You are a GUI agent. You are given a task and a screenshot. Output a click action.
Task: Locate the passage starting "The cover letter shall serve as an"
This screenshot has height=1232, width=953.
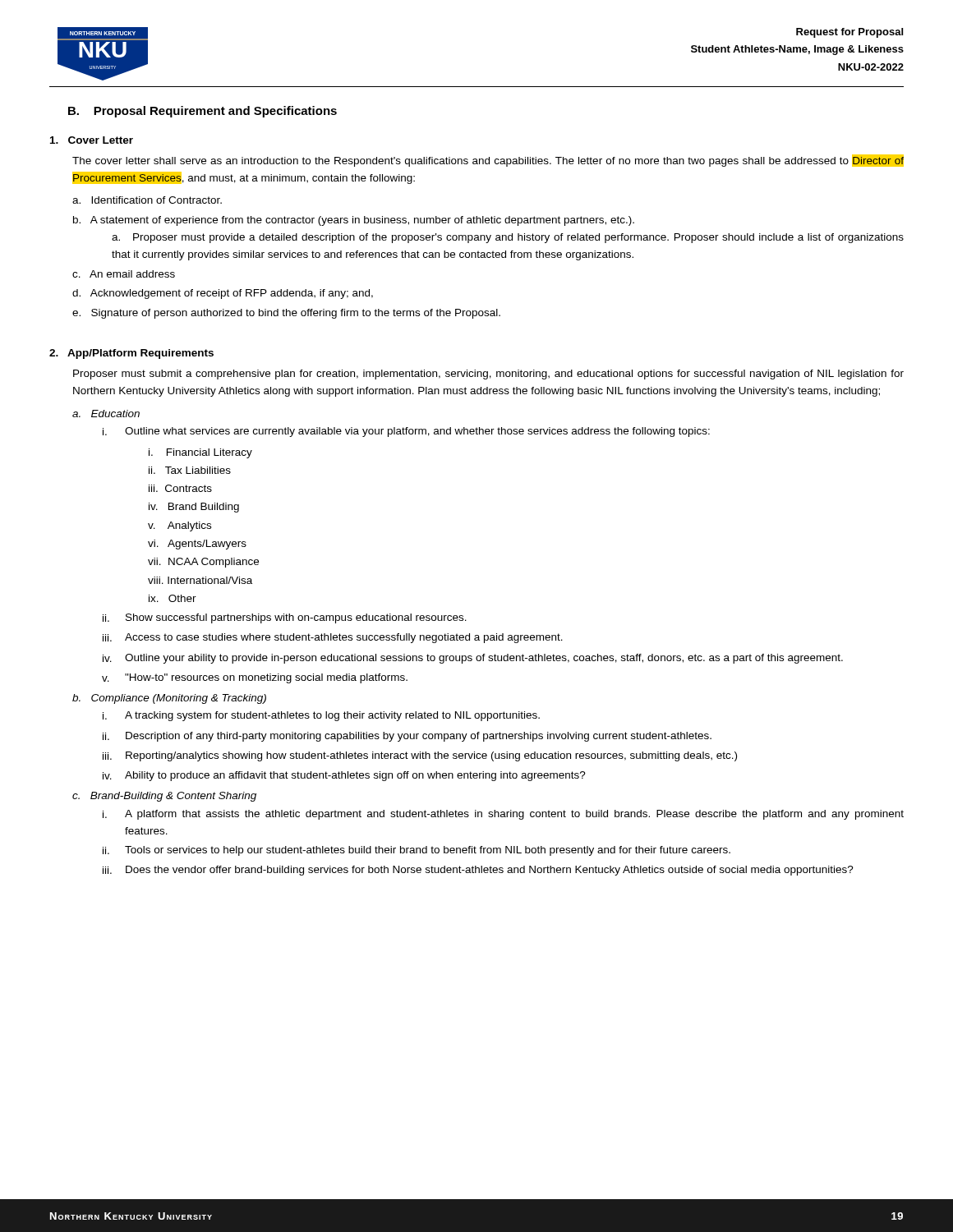[488, 169]
